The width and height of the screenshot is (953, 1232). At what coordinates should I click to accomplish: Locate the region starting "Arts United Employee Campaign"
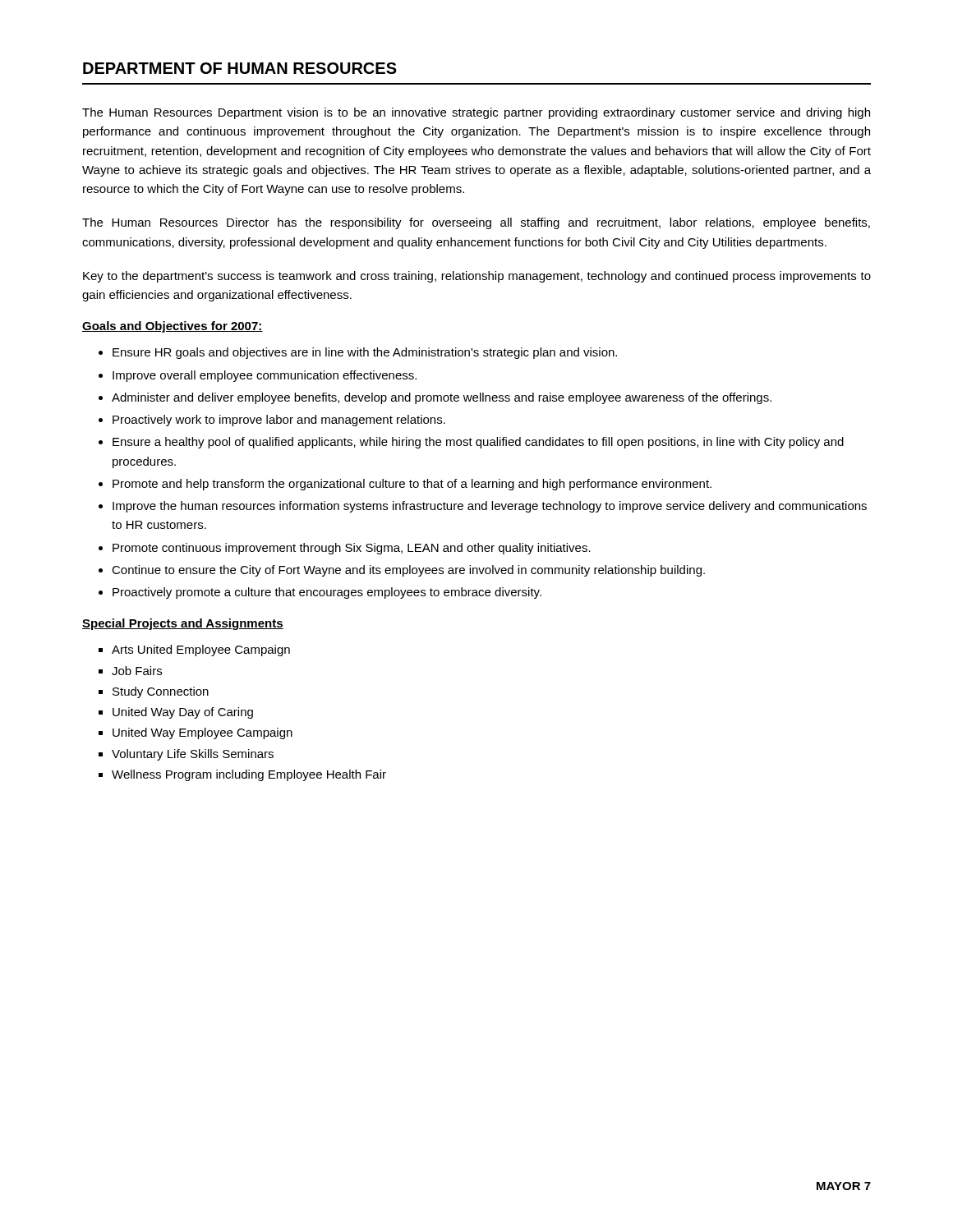click(x=201, y=649)
